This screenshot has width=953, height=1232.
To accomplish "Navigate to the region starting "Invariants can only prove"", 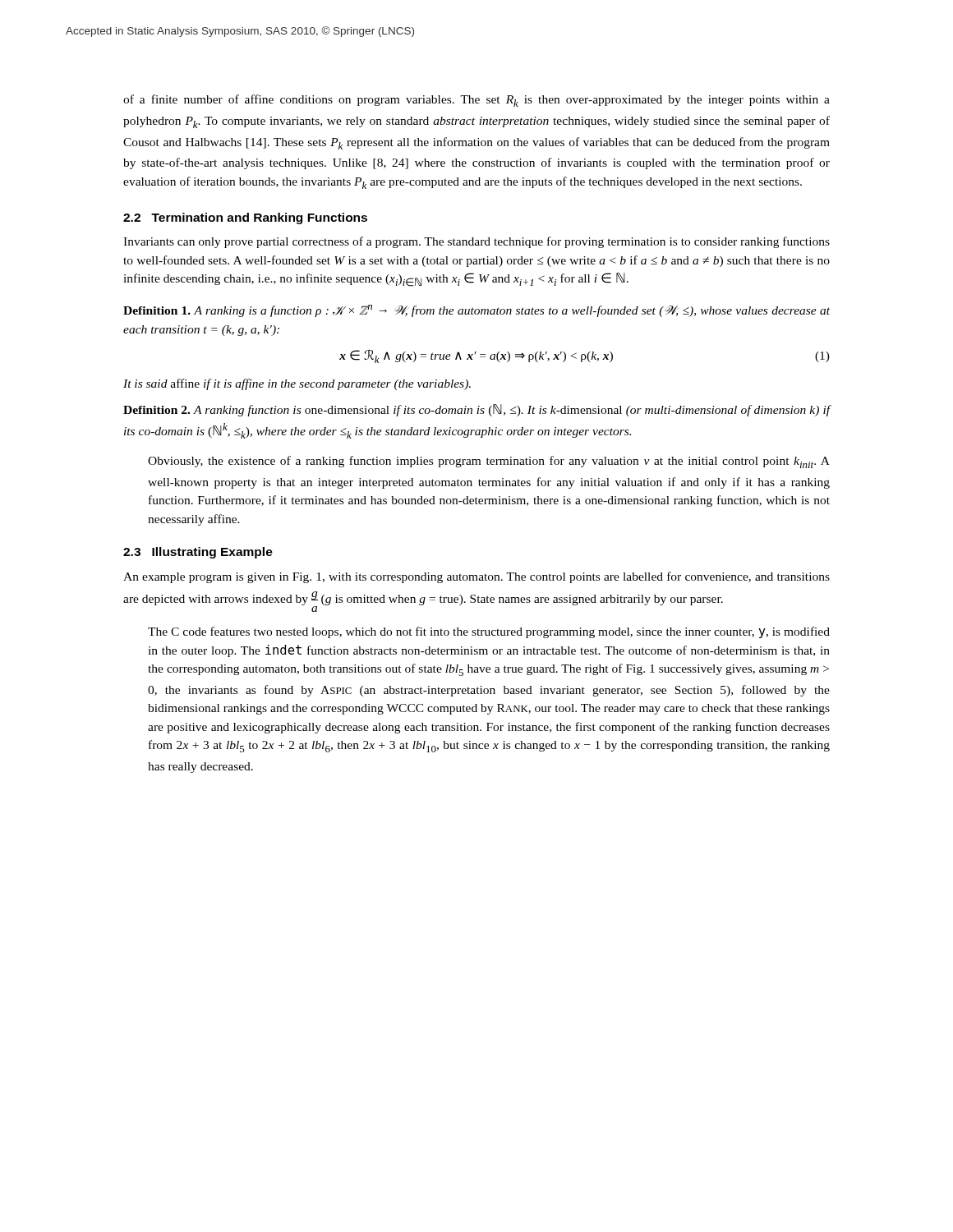I will coord(476,262).
